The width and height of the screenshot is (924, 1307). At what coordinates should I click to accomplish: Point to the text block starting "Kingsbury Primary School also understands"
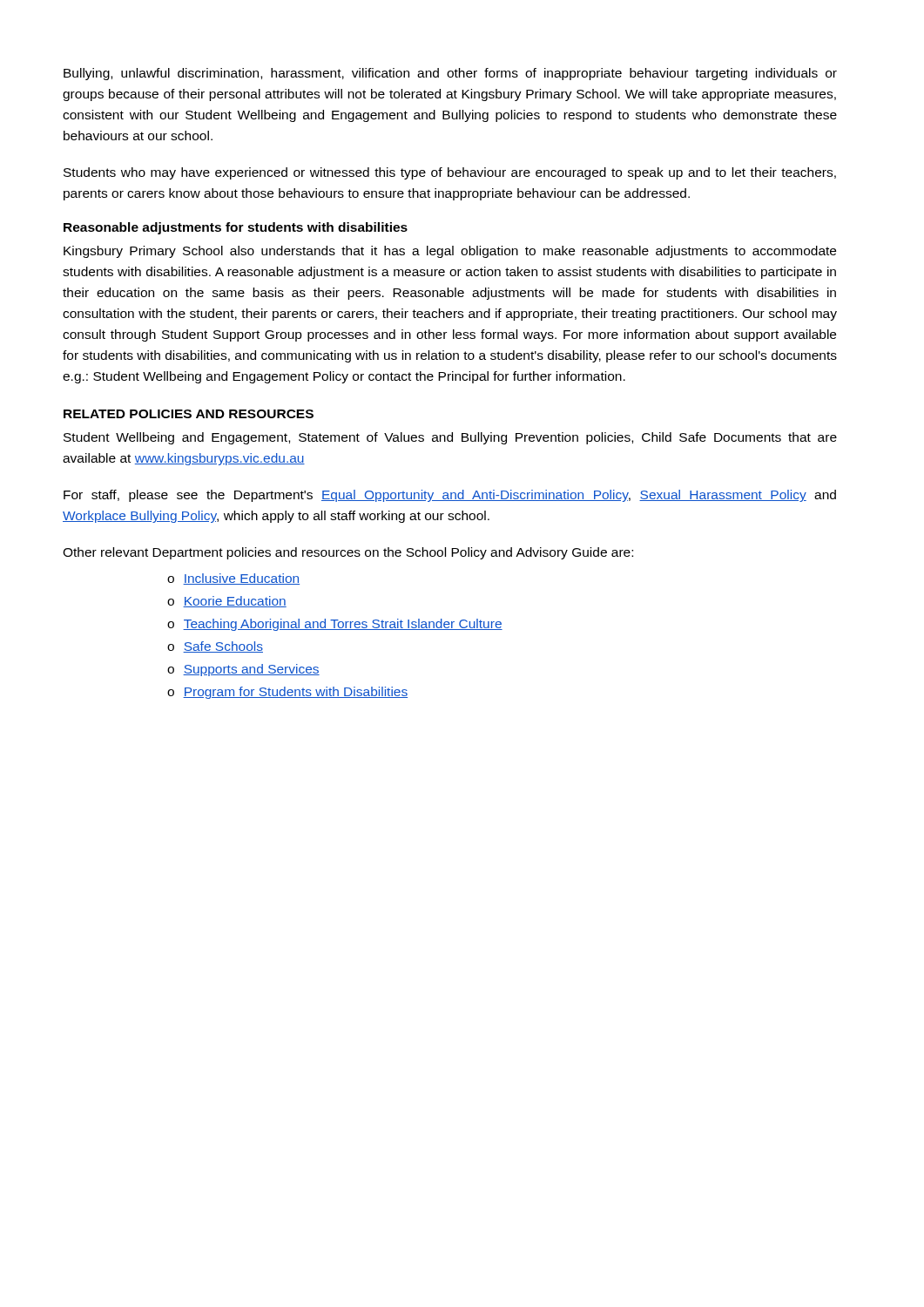450,313
